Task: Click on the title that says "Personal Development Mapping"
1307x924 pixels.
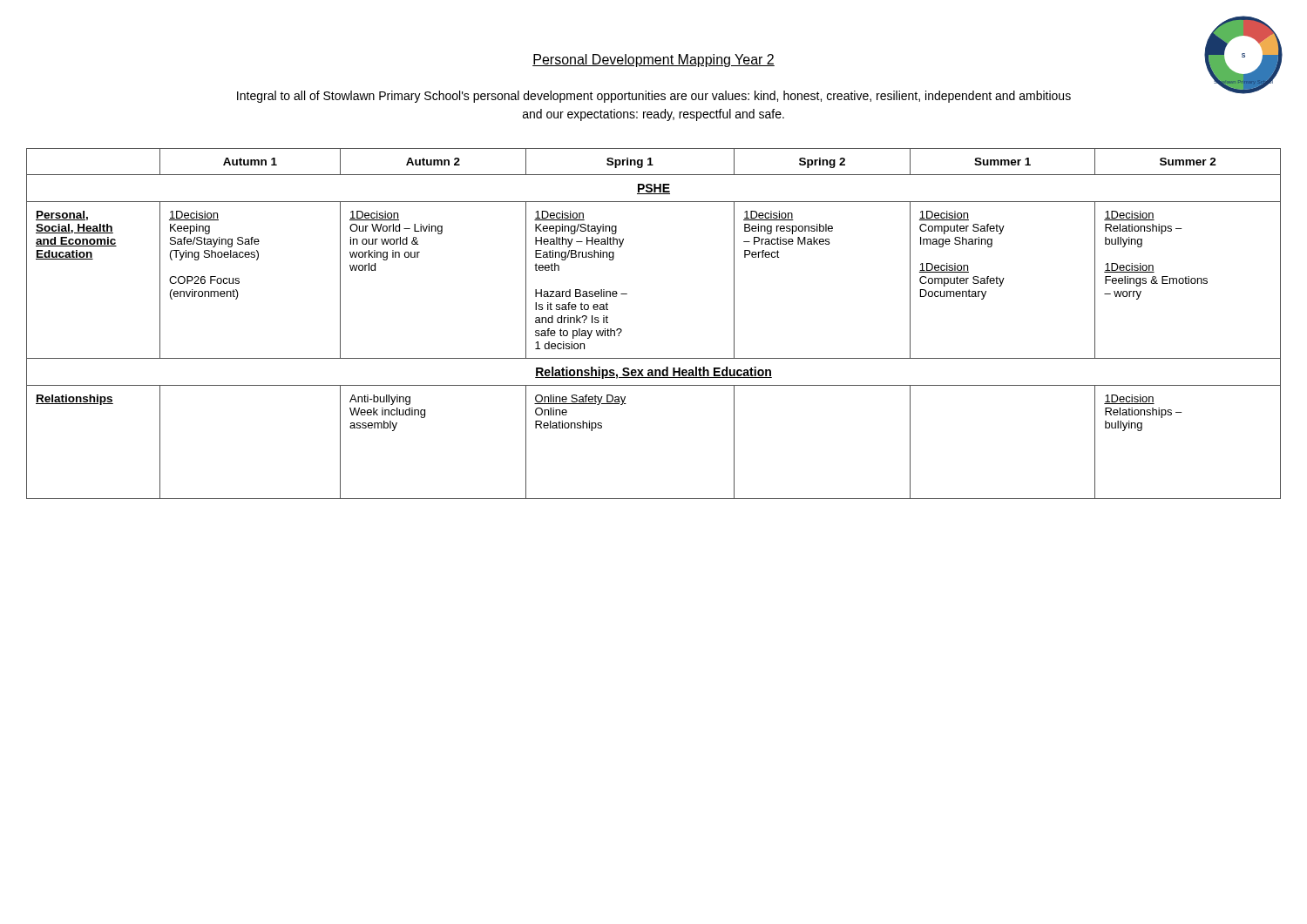Action: 654,60
